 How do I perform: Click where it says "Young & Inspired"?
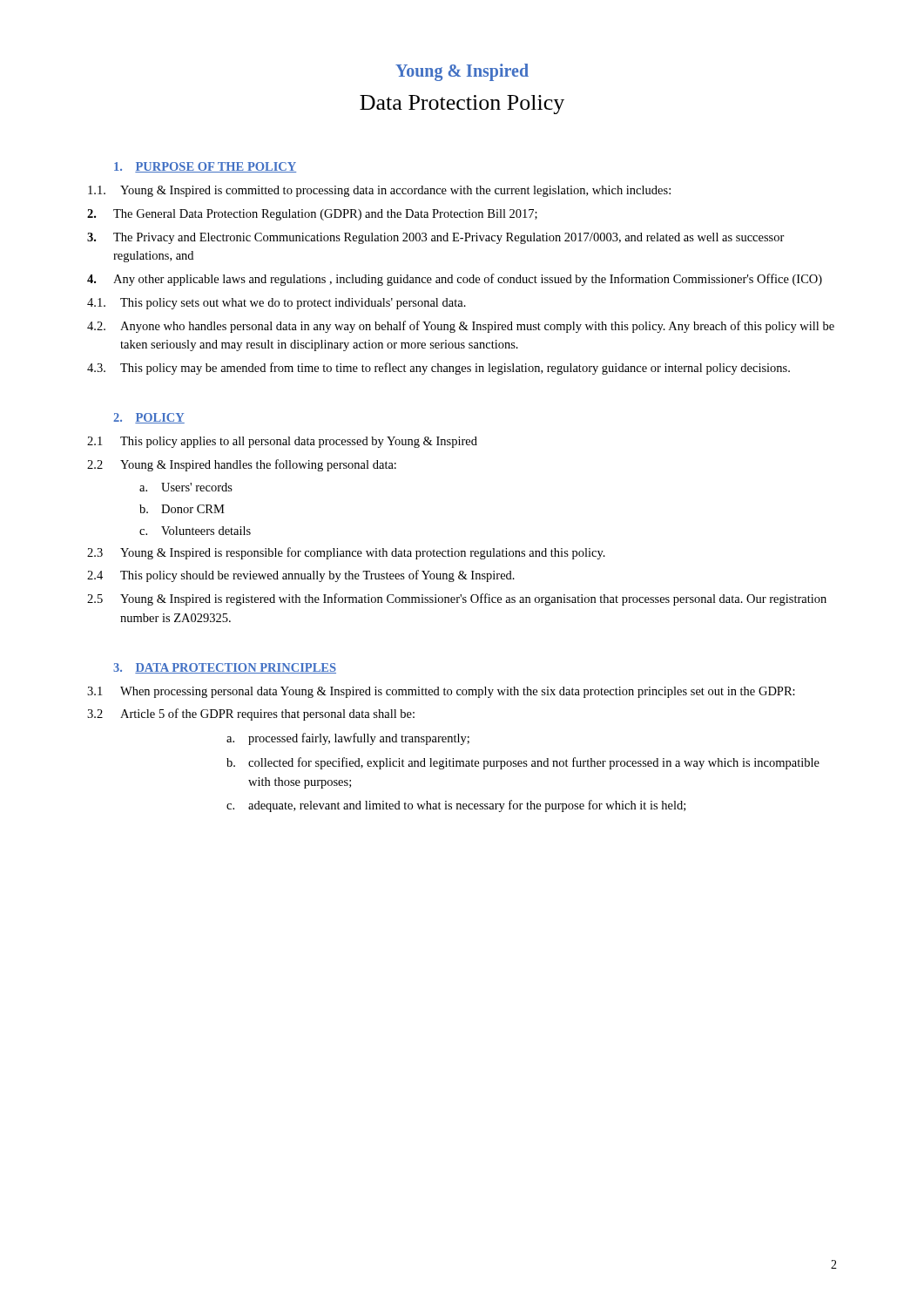pos(462,71)
